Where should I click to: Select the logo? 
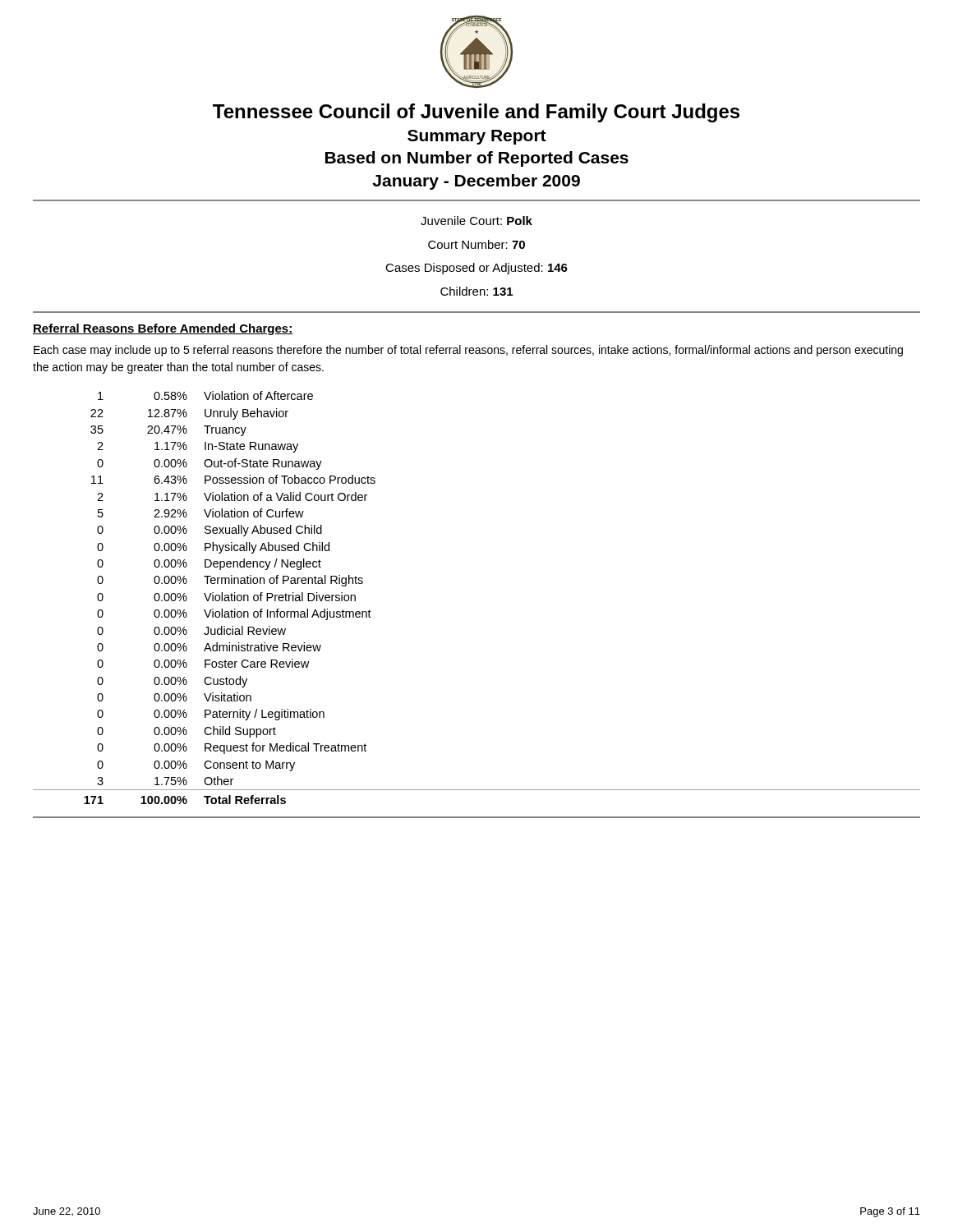click(476, 46)
